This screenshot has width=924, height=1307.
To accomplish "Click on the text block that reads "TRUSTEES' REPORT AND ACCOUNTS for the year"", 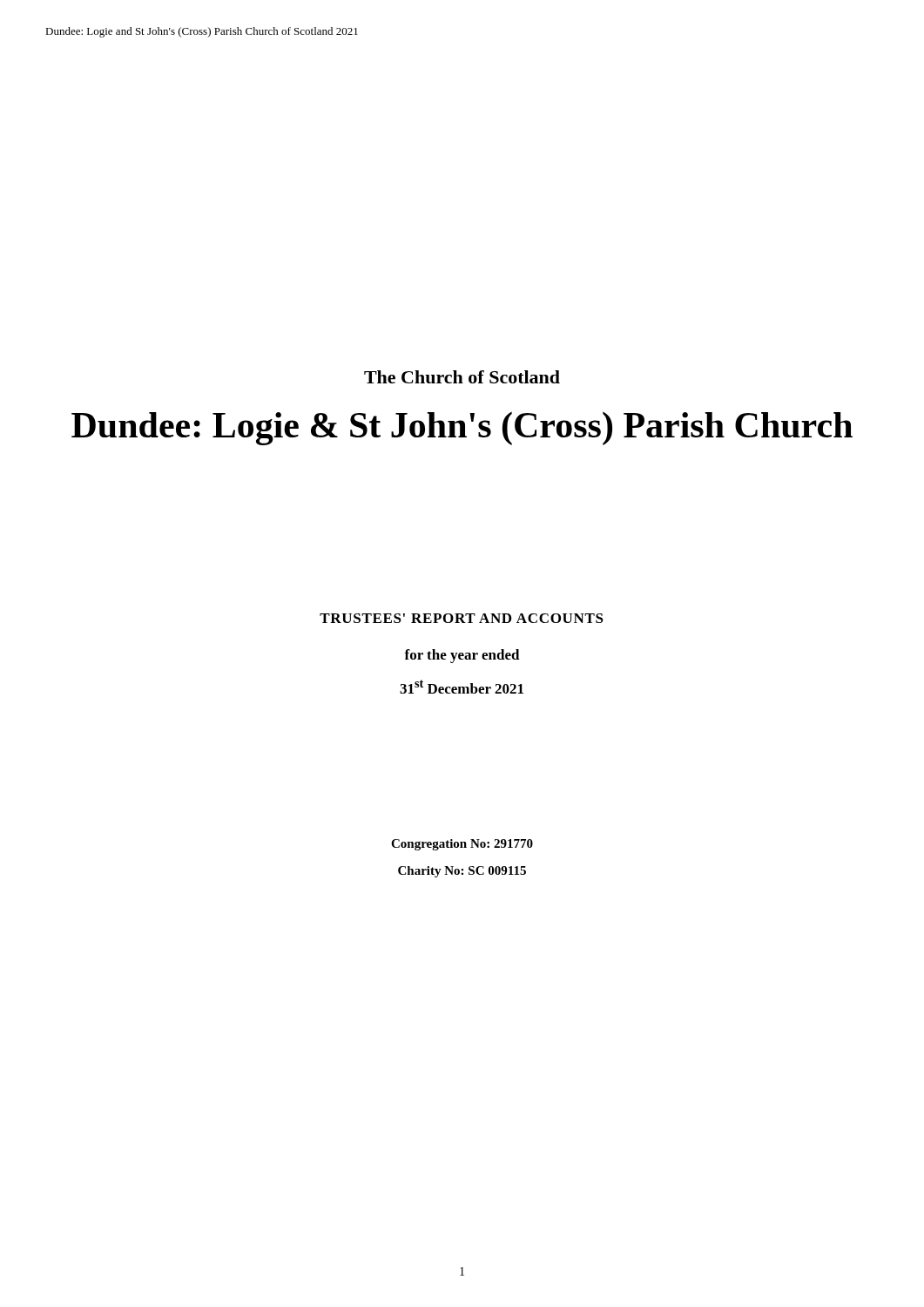I will pos(462,654).
